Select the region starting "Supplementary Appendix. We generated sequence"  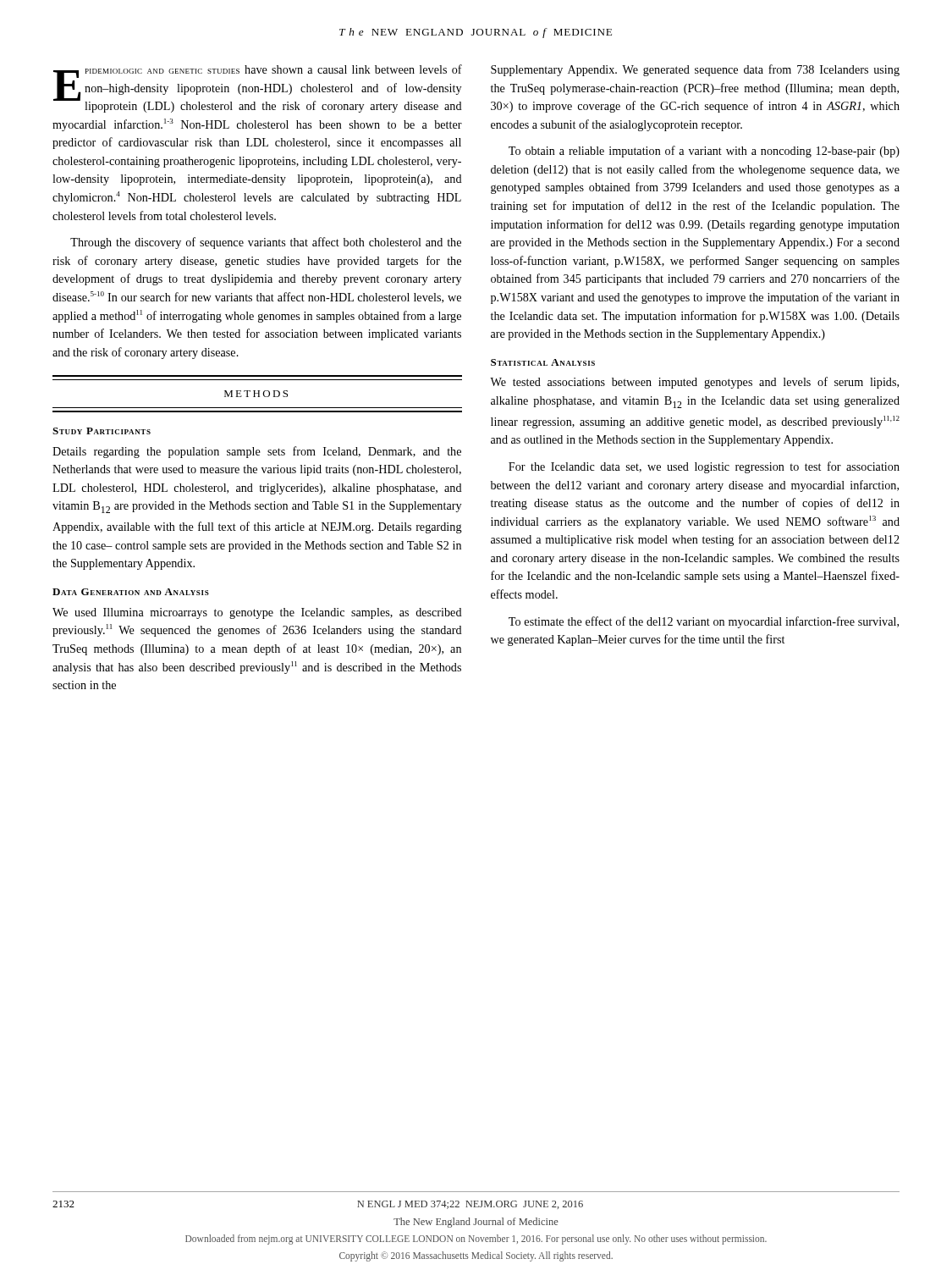tap(695, 97)
